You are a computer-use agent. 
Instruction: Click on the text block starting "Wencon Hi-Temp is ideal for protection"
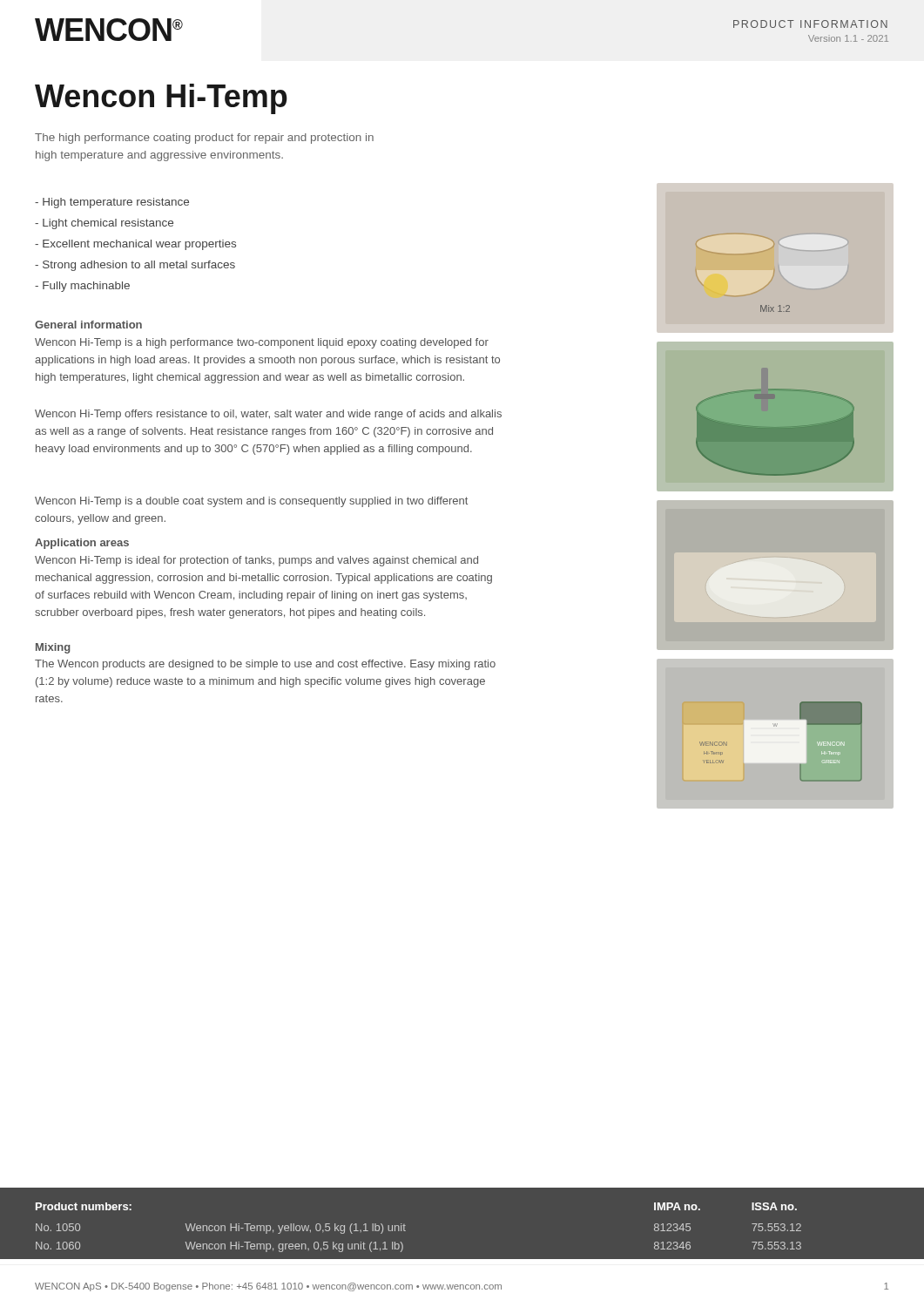[270, 587]
